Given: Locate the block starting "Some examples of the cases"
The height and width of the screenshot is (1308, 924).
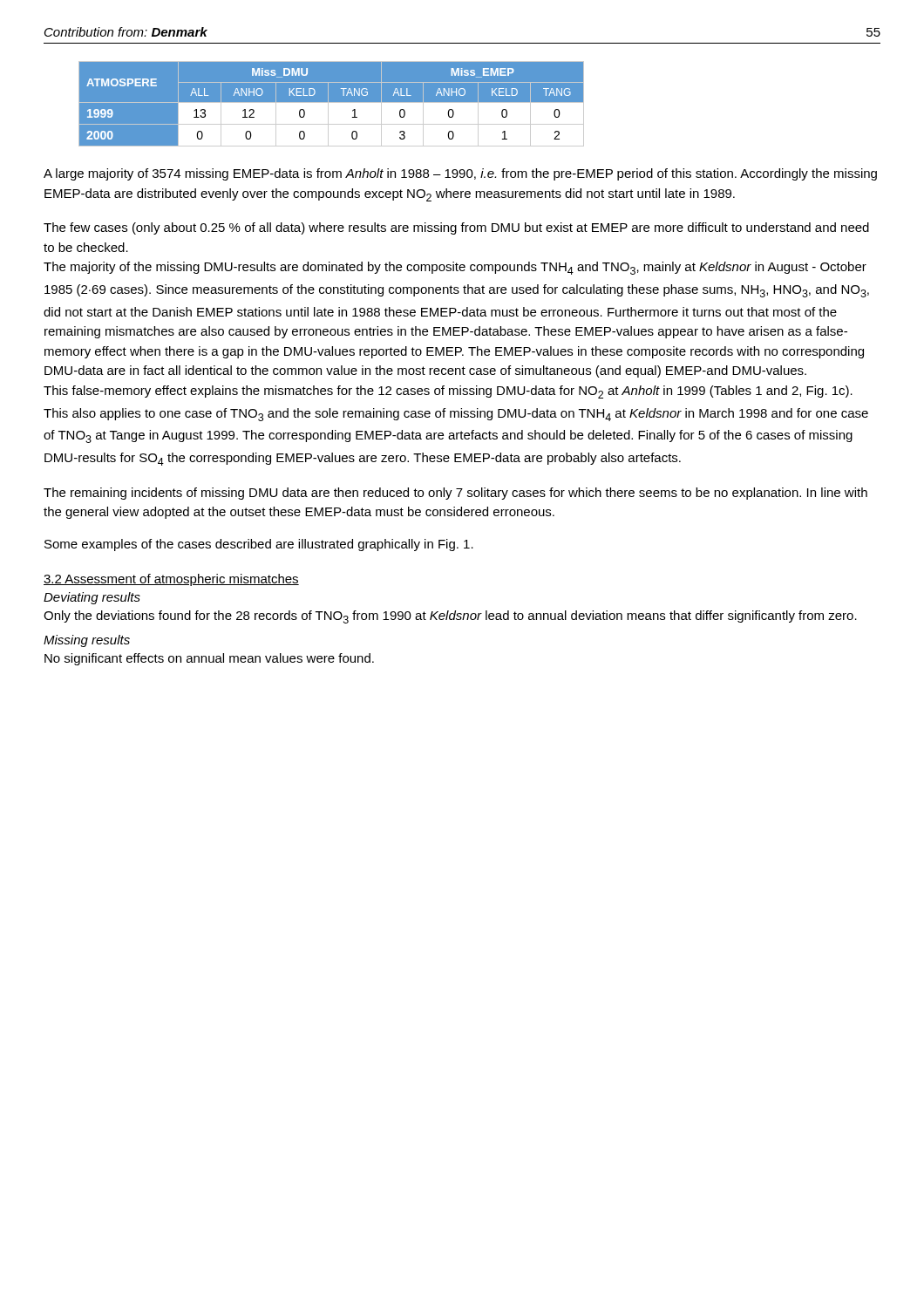Looking at the screenshot, I should pos(259,543).
